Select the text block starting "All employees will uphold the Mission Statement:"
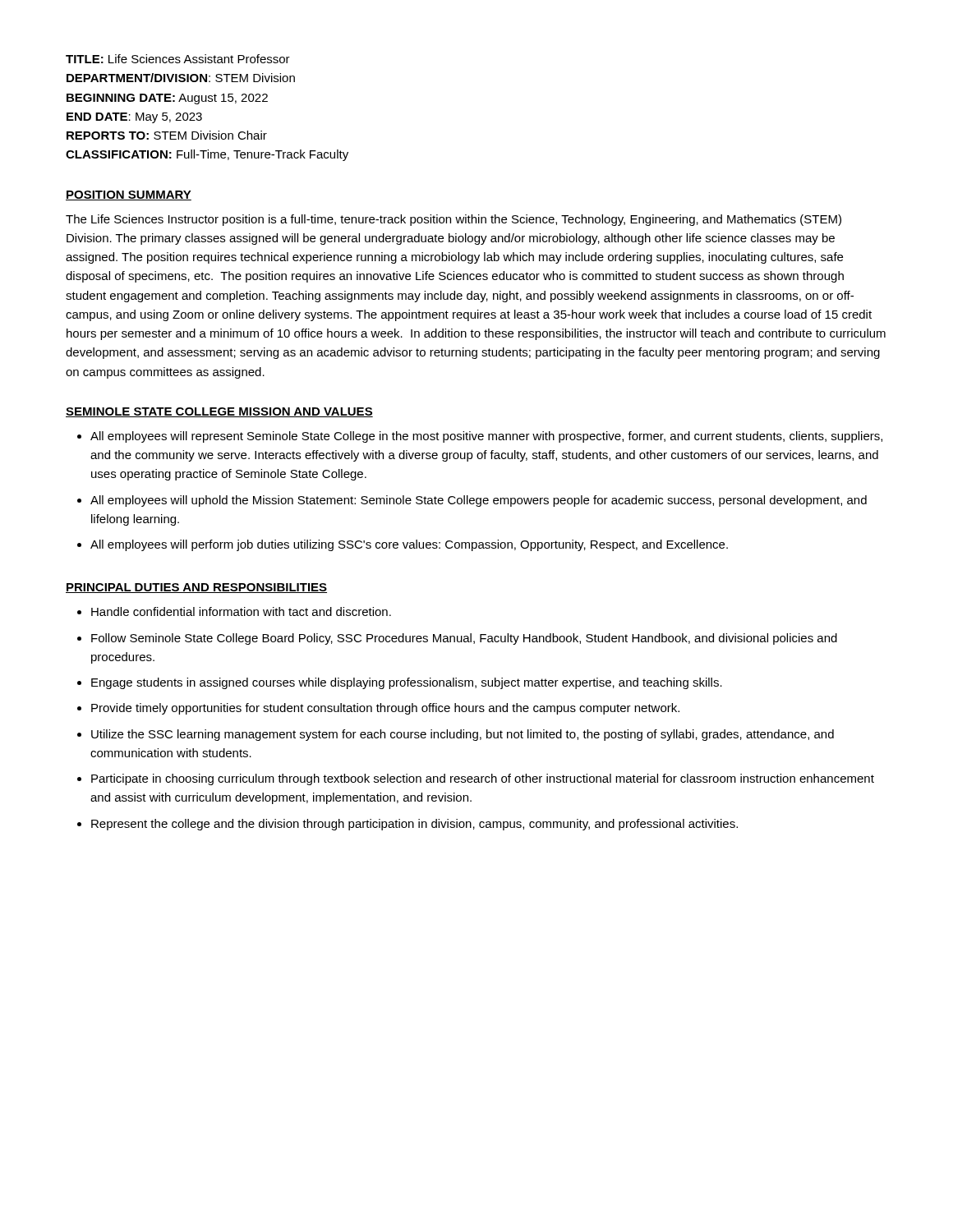 (x=479, y=509)
